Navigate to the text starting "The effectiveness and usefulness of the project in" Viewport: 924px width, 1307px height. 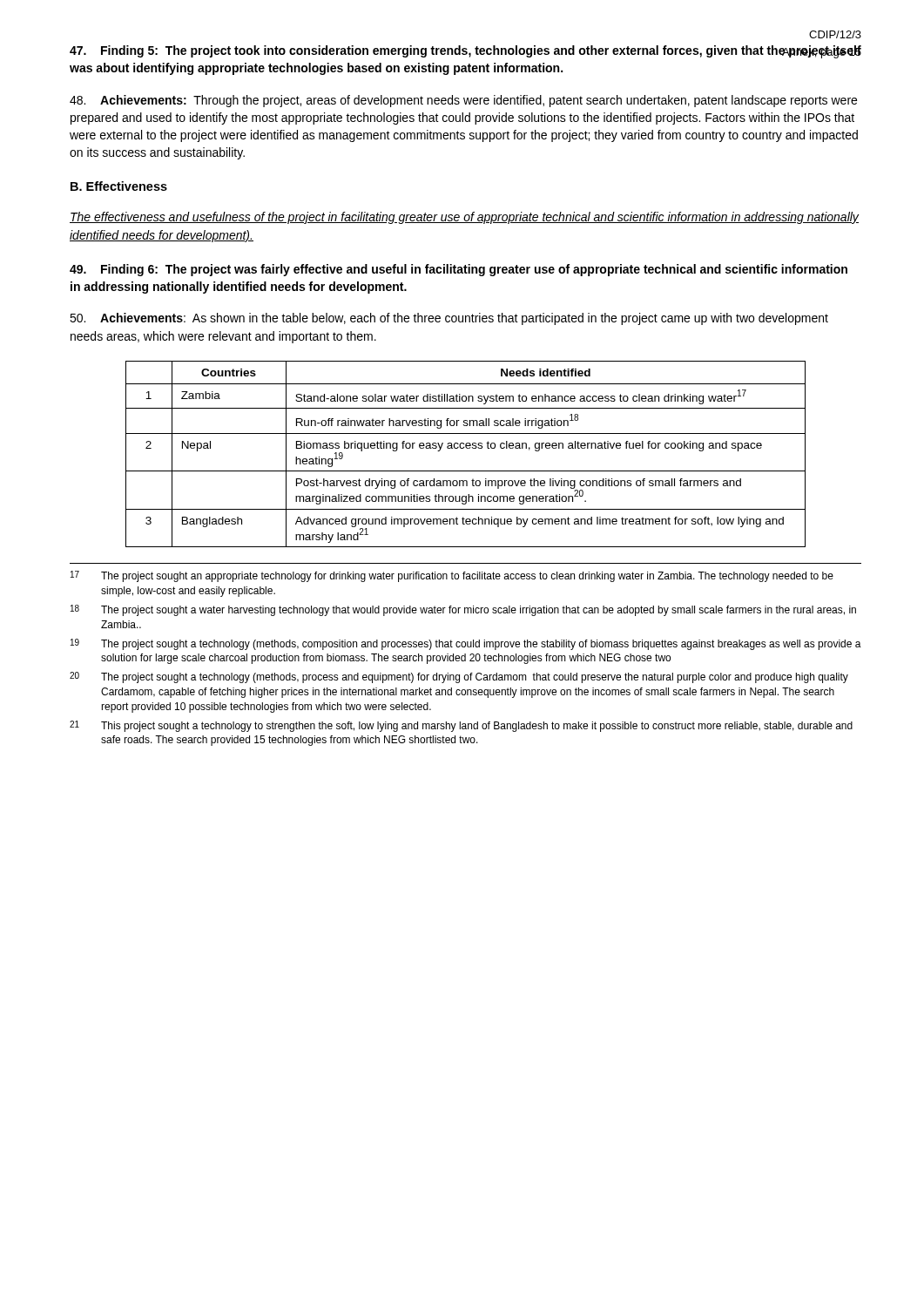[x=465, y=226]
